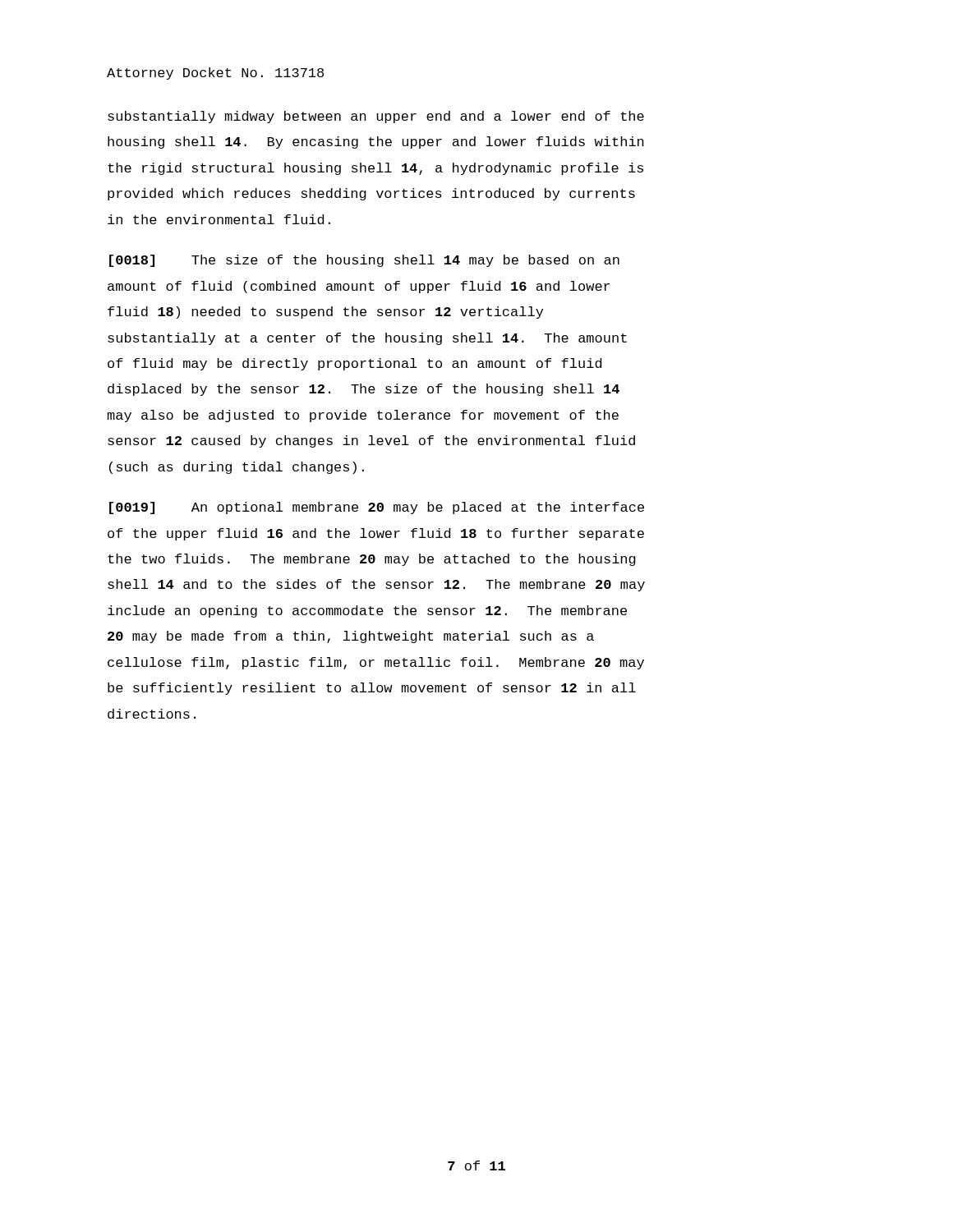This screenshot has height=1232, width=953.
Task: Locate the text starting "substantially midway between an"
Action: click(376, 169)
